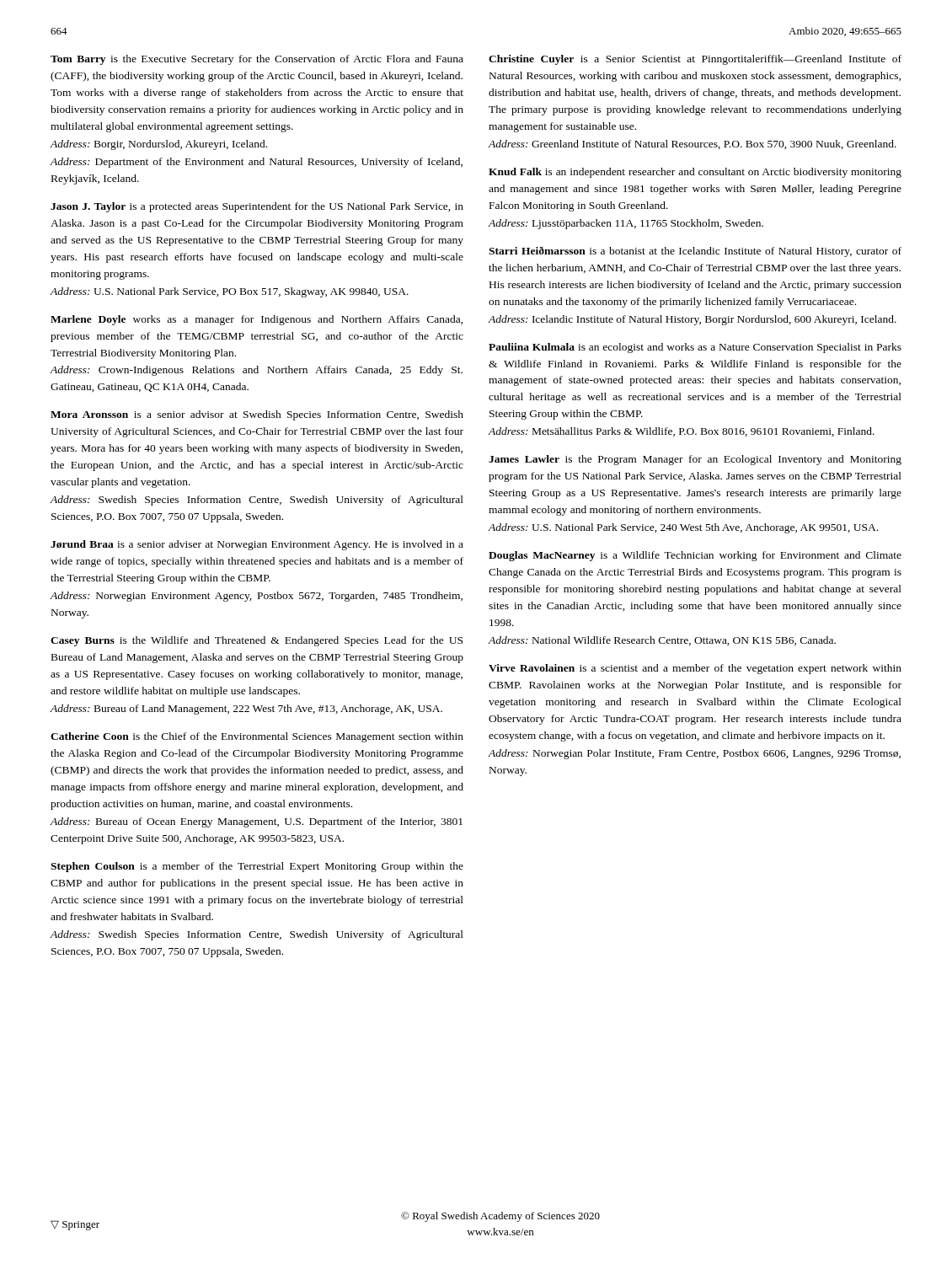Screen dimensions: 1264x952
Task: Locate the text block starting "Virve Ravolainen is"
Action: coord(695,719)
